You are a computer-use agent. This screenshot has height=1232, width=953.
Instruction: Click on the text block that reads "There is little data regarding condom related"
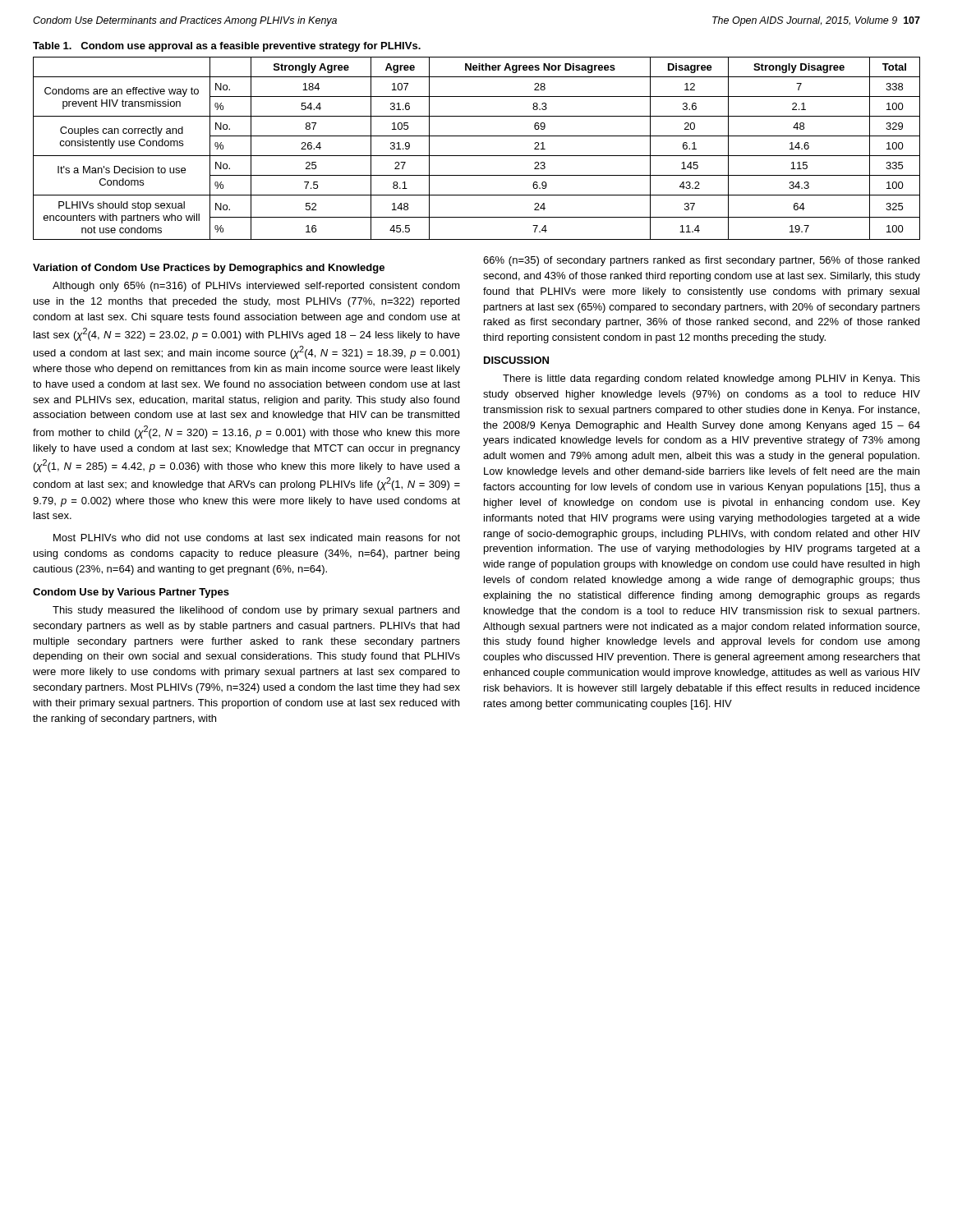[702, 541]
